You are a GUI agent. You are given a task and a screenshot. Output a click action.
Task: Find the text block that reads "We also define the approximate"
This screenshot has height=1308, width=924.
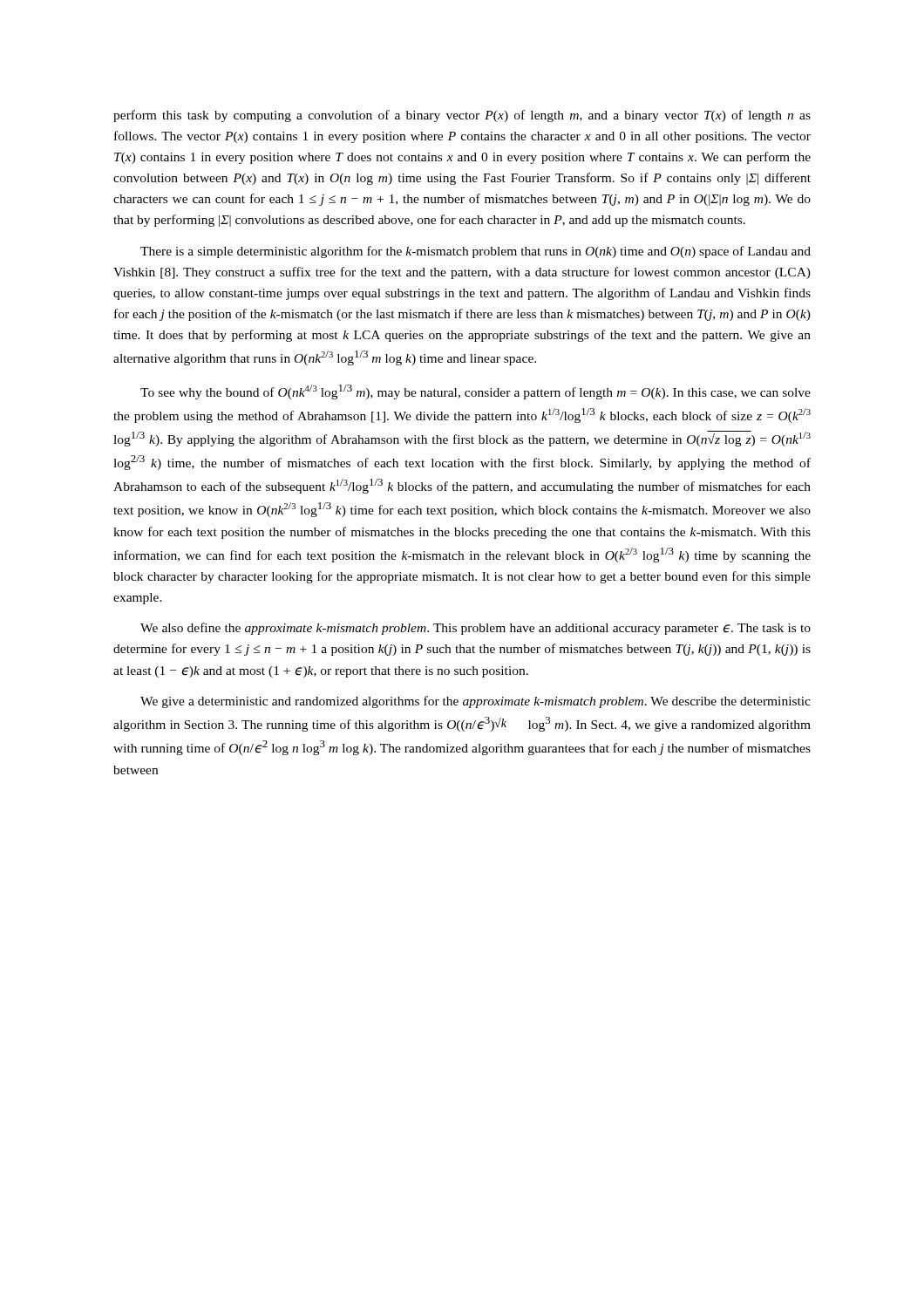pos(462,649)
